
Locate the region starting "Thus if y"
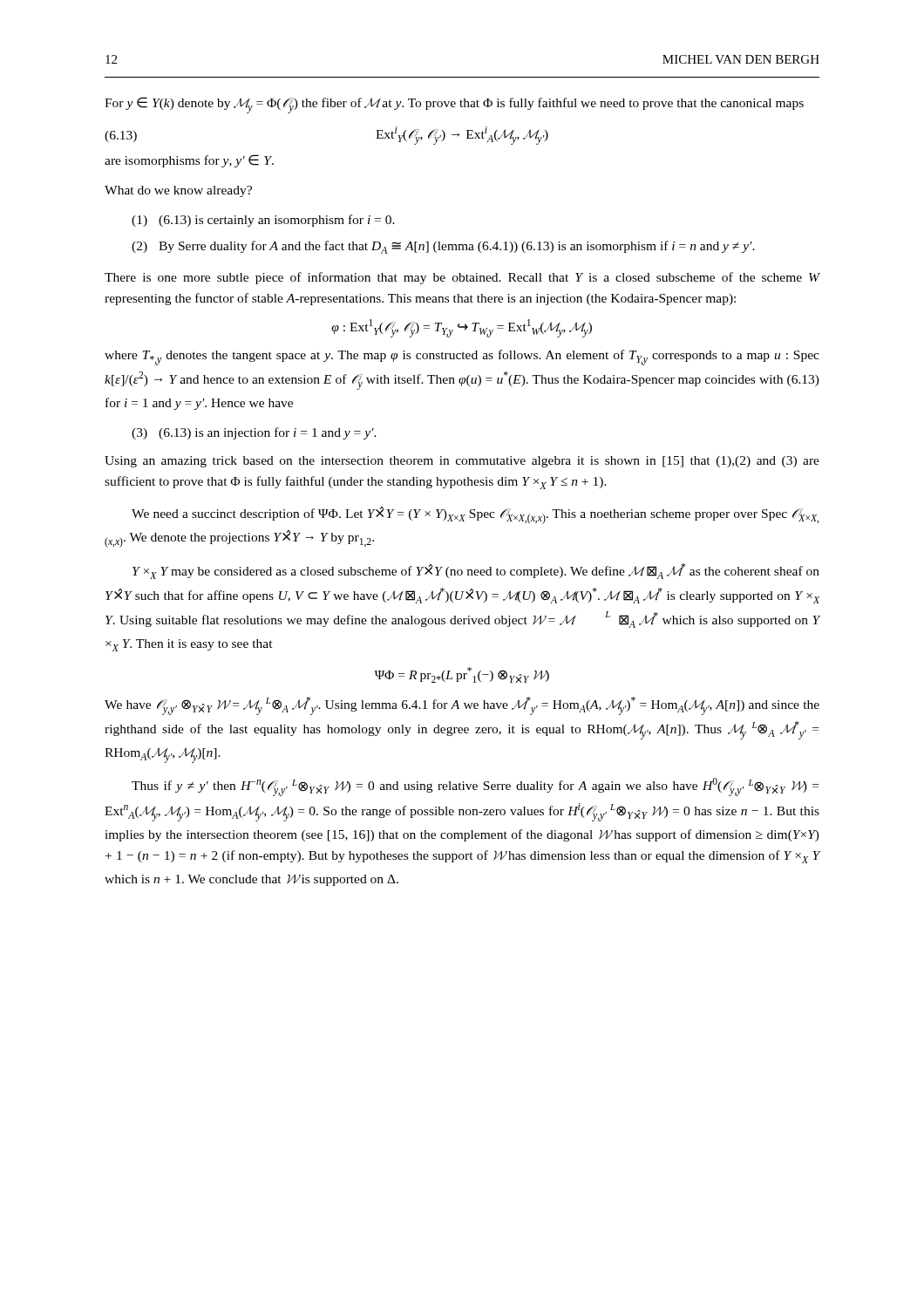(462, 832)
